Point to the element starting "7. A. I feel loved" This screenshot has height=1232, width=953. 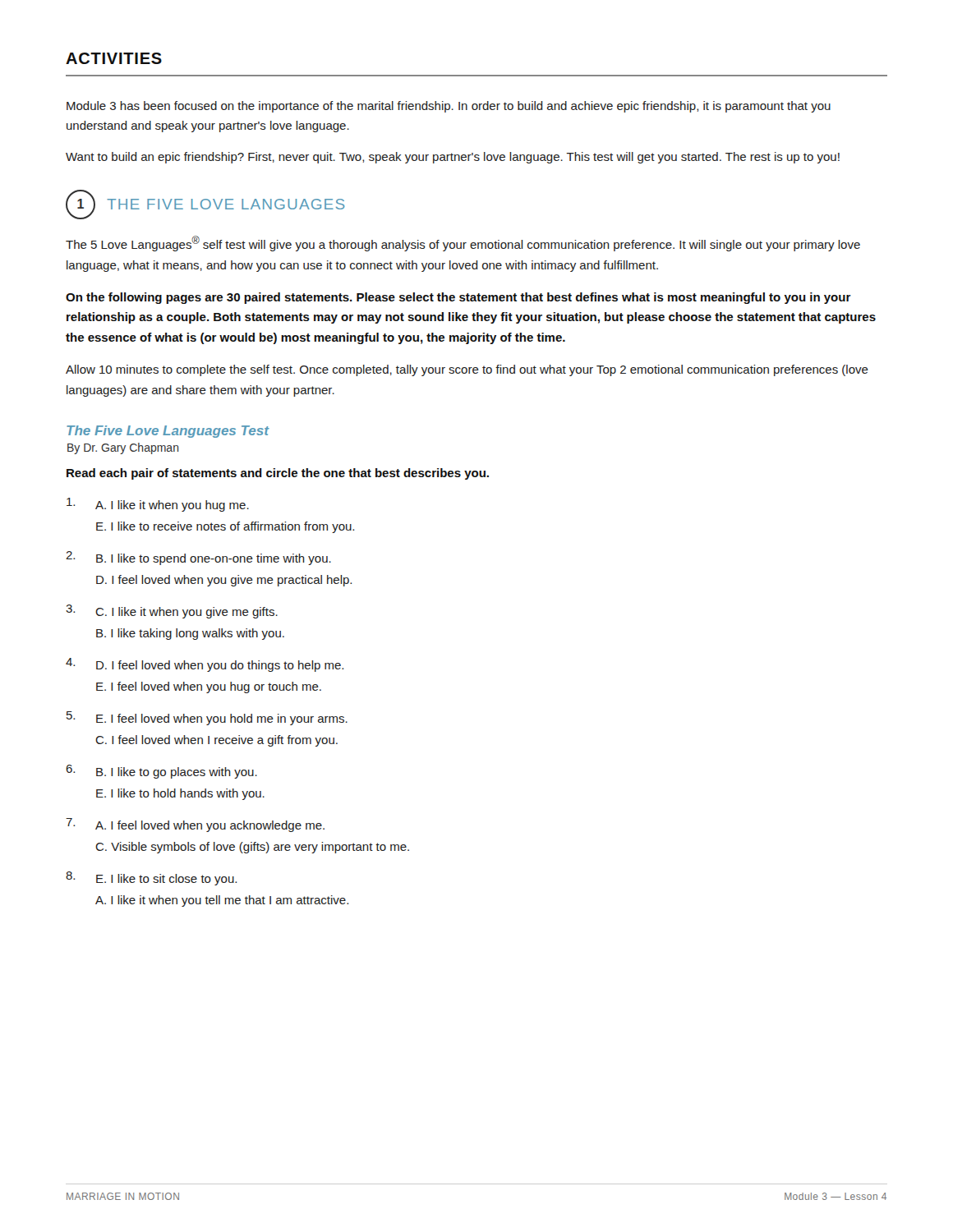[x=238, y=836]
